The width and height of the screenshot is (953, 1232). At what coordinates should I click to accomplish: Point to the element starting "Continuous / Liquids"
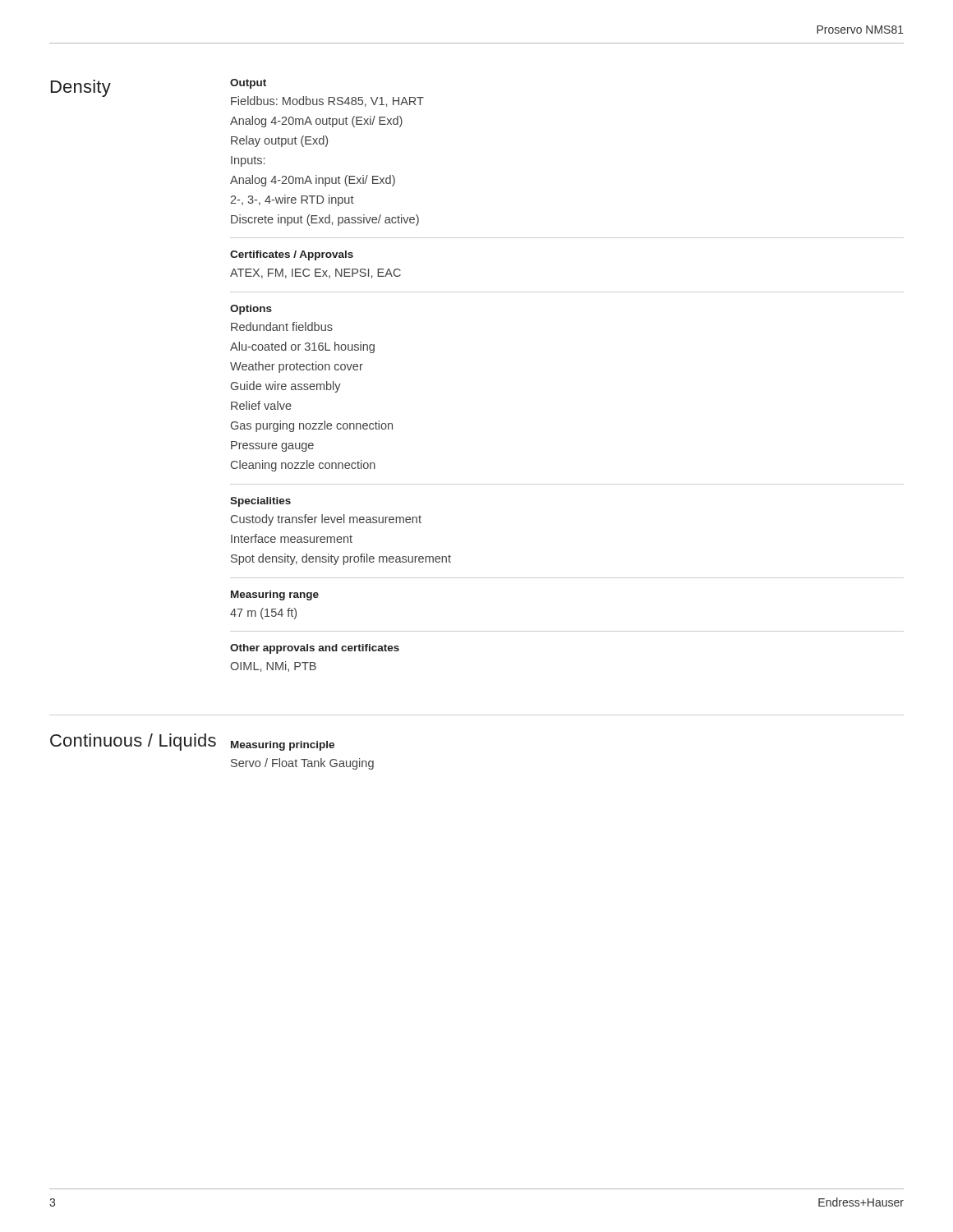(133, 741)
